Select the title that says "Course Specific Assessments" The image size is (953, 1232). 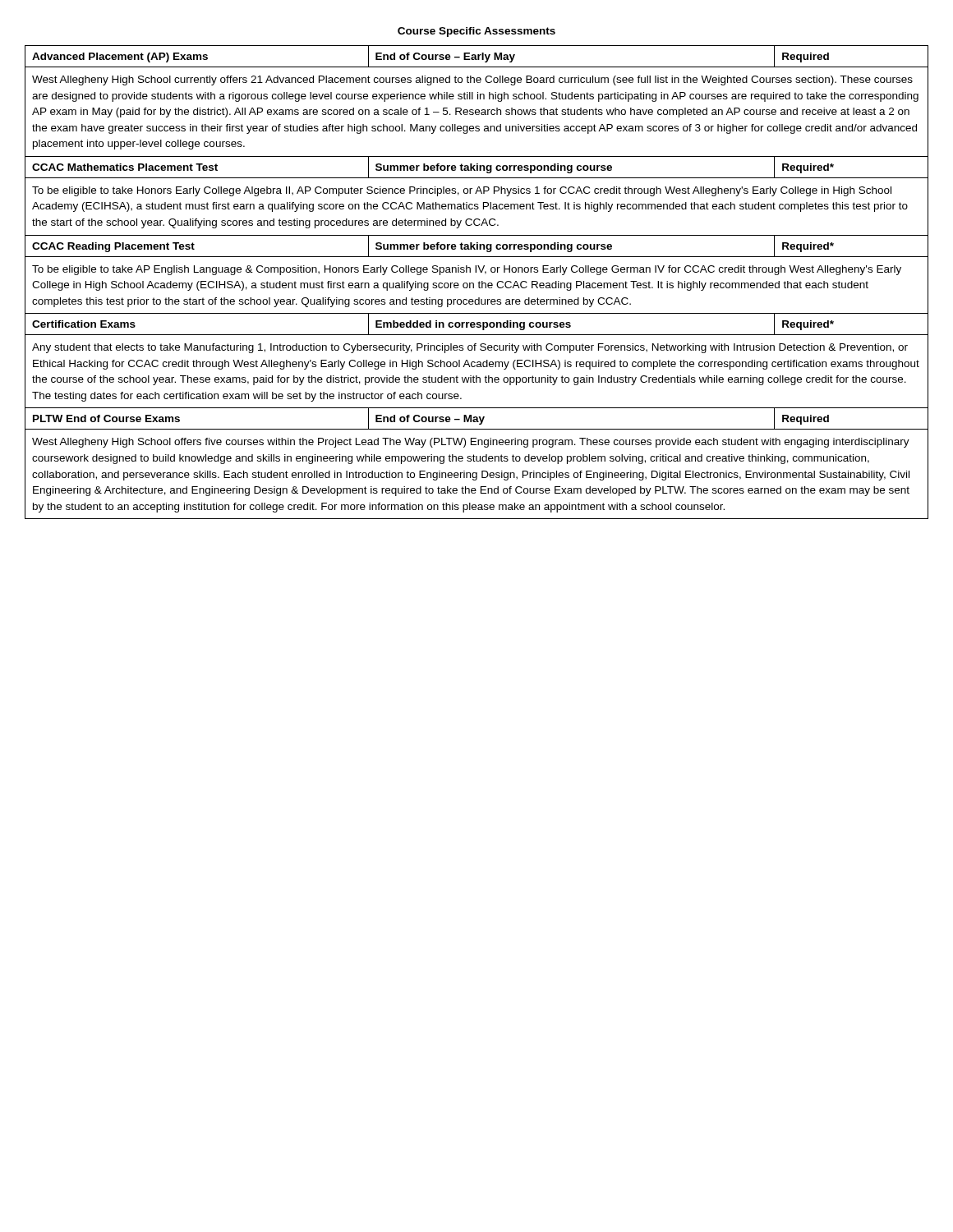click(476, 31)
